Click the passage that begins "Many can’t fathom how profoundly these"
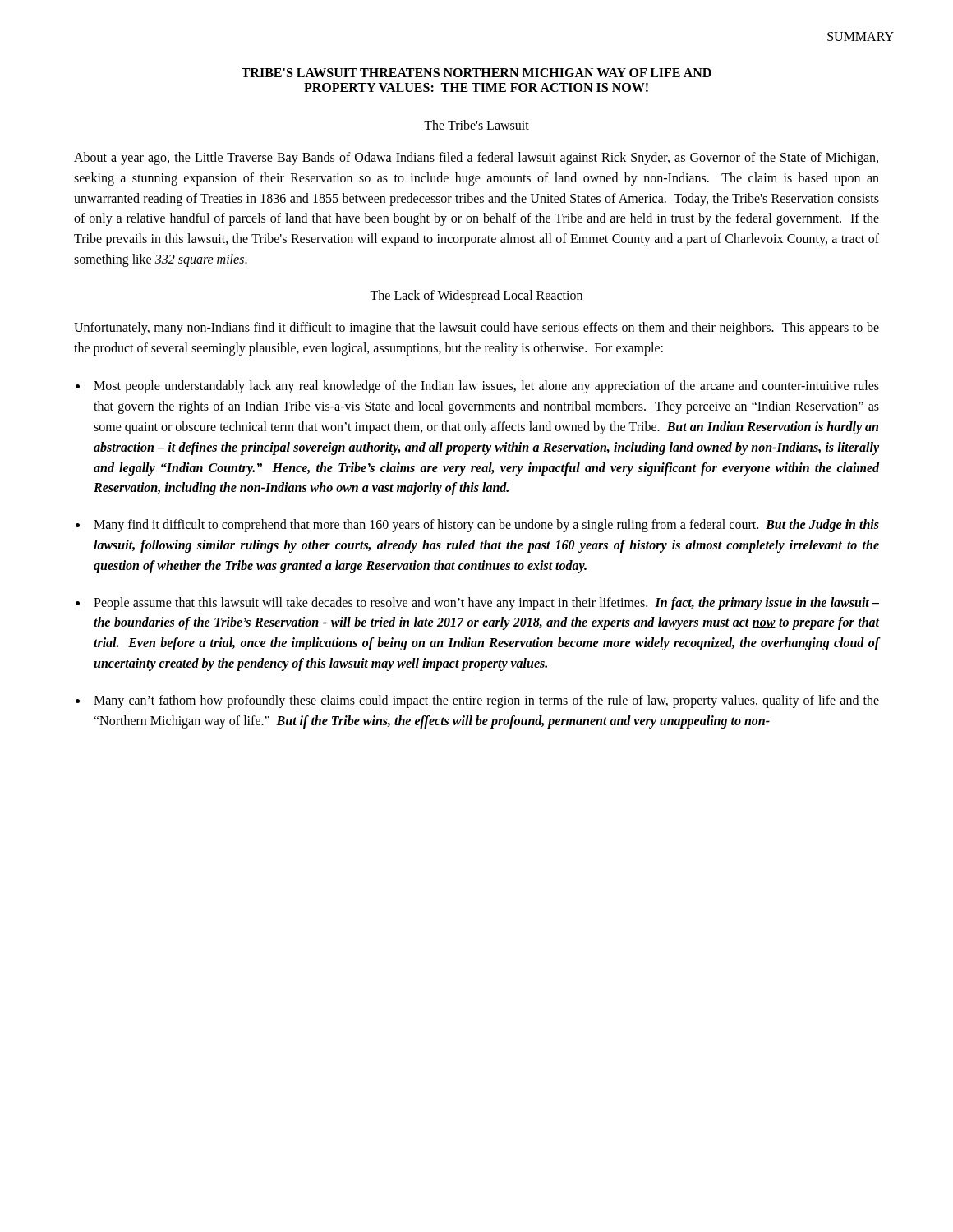The image size is (953, 1232). [486, 710]
